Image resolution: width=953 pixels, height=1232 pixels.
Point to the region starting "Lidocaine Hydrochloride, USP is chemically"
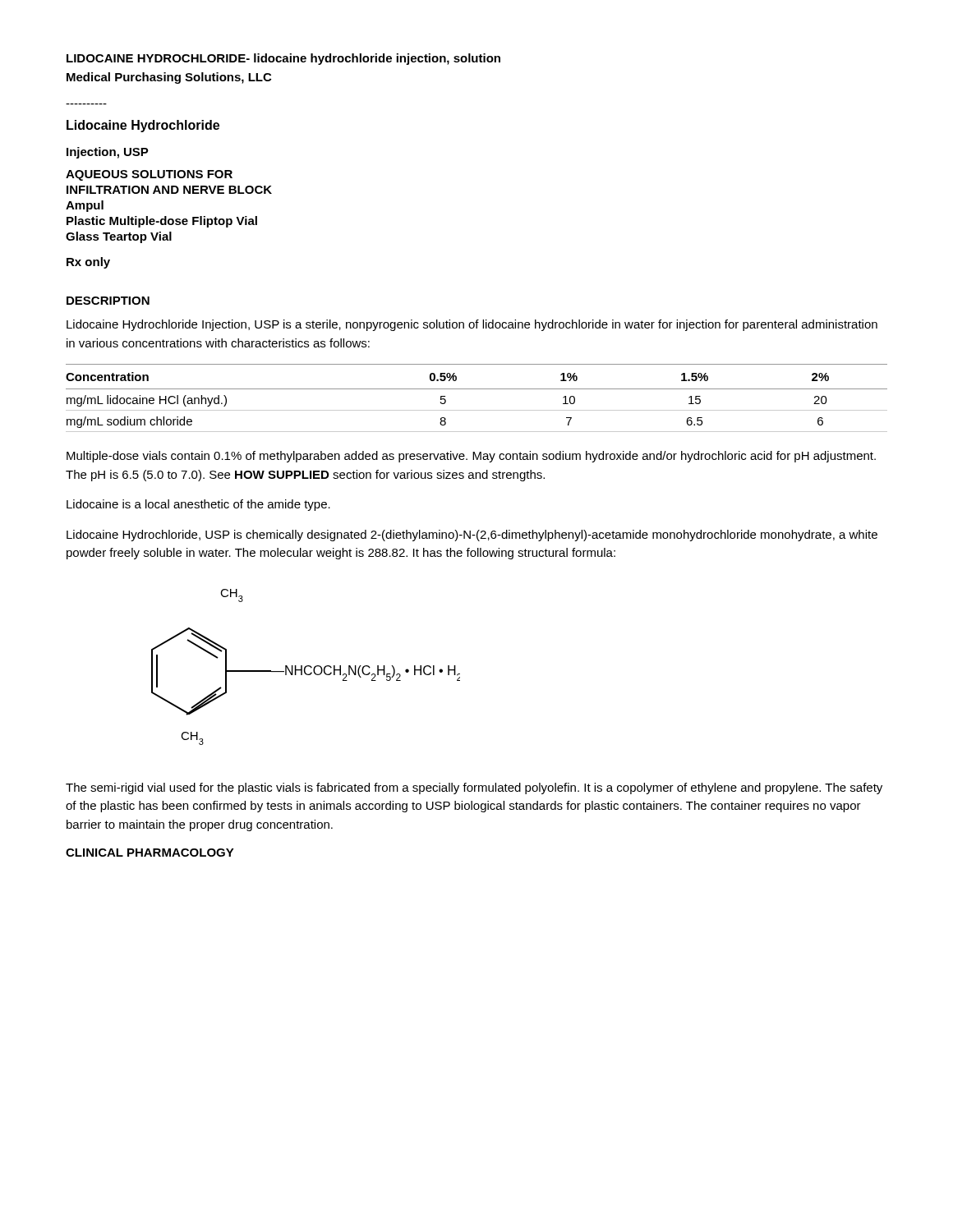tap(472, 543)
